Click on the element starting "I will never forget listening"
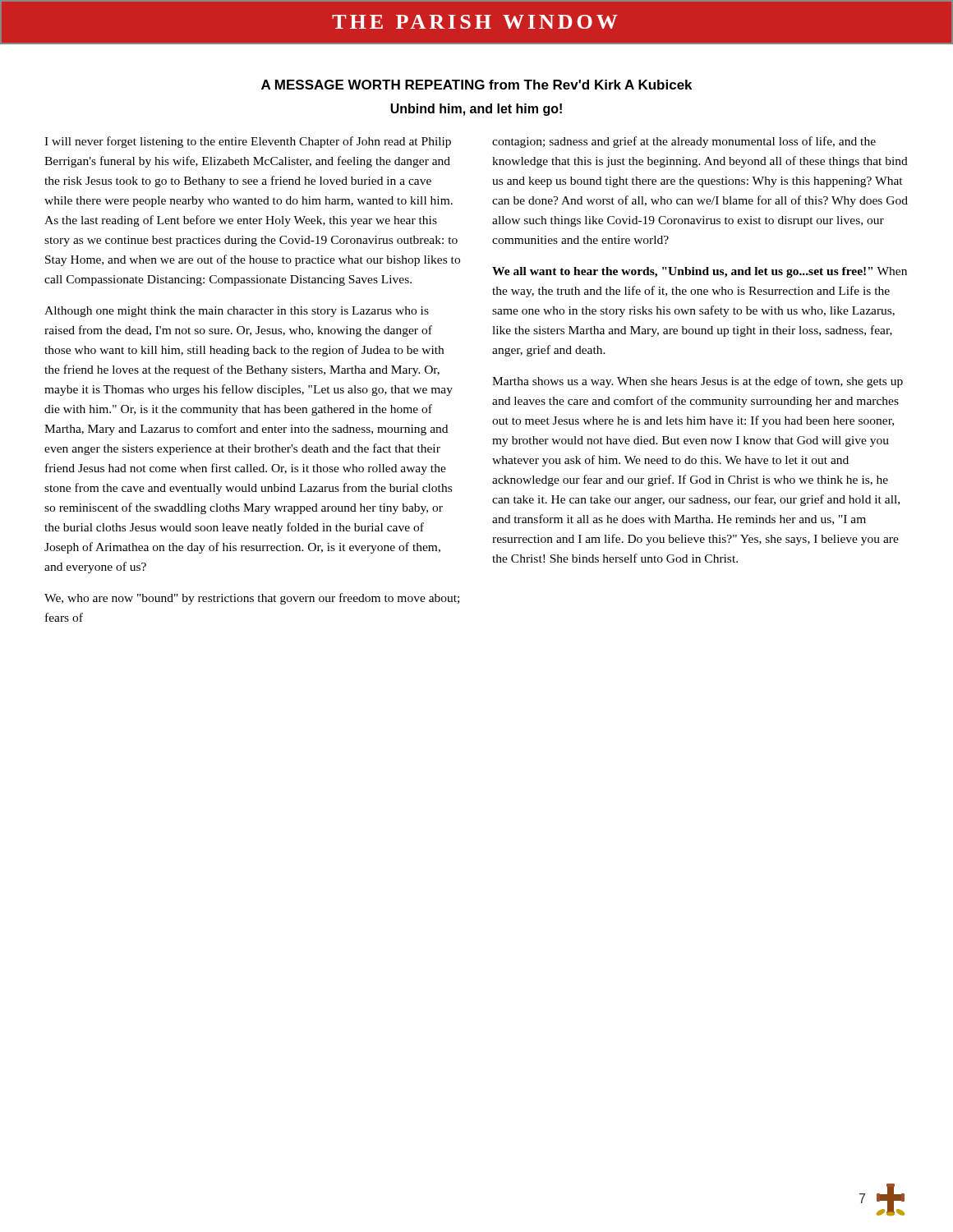Viewport: 953px width, 1232px height. click(253, 210)
